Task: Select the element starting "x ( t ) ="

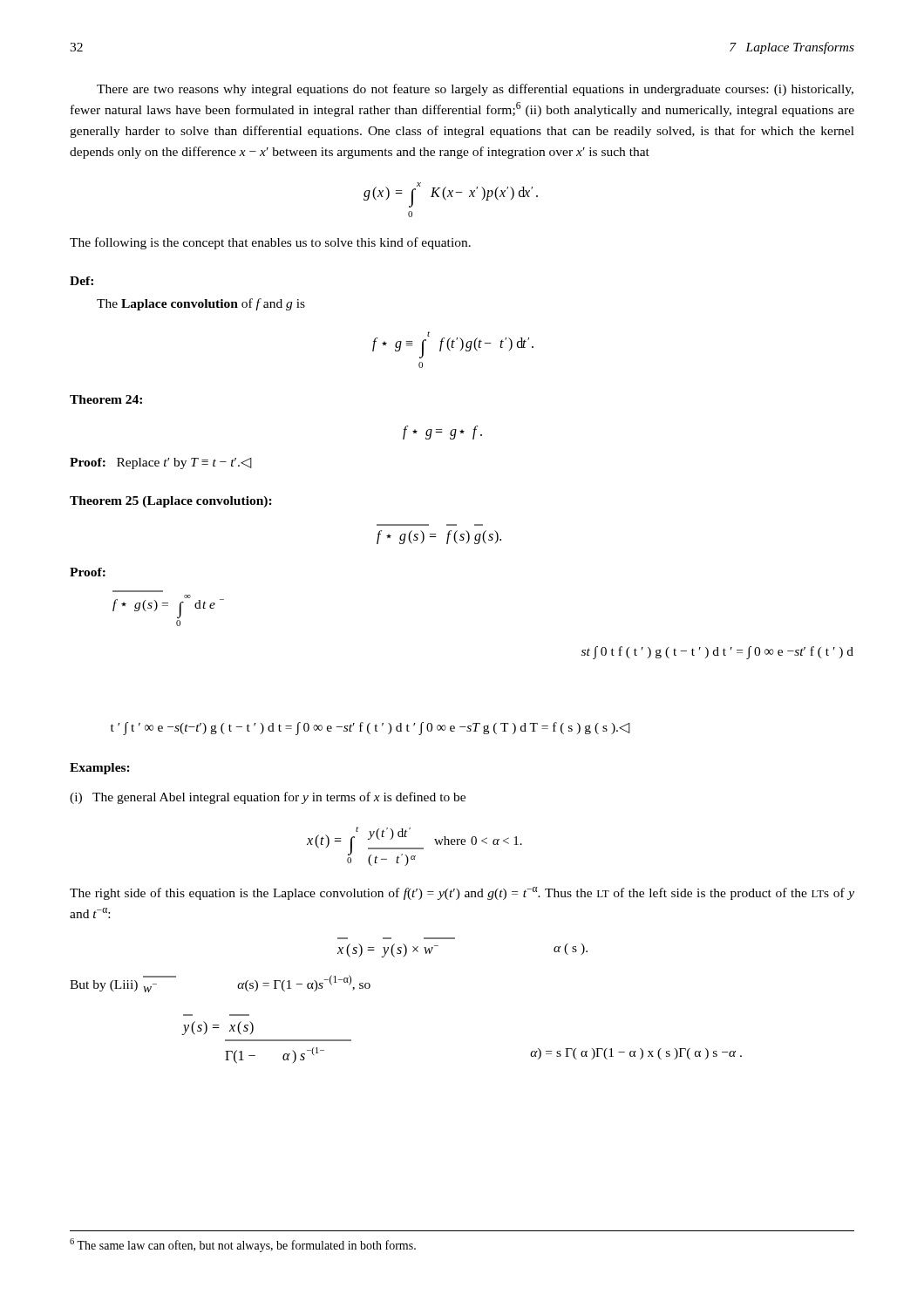Action: coord(462,845)
